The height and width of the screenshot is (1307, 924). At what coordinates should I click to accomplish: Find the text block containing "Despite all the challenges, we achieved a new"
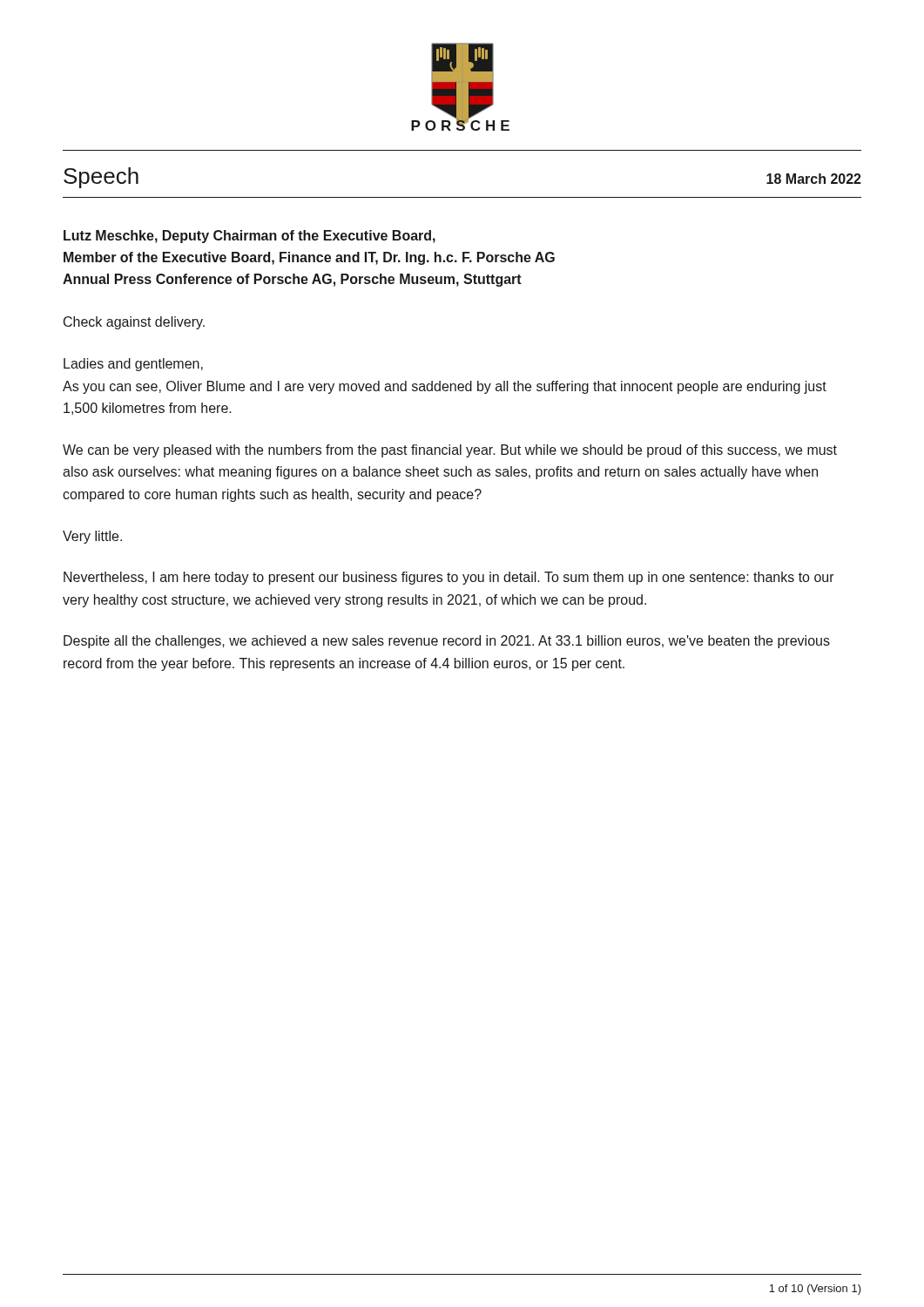(446, 652)
